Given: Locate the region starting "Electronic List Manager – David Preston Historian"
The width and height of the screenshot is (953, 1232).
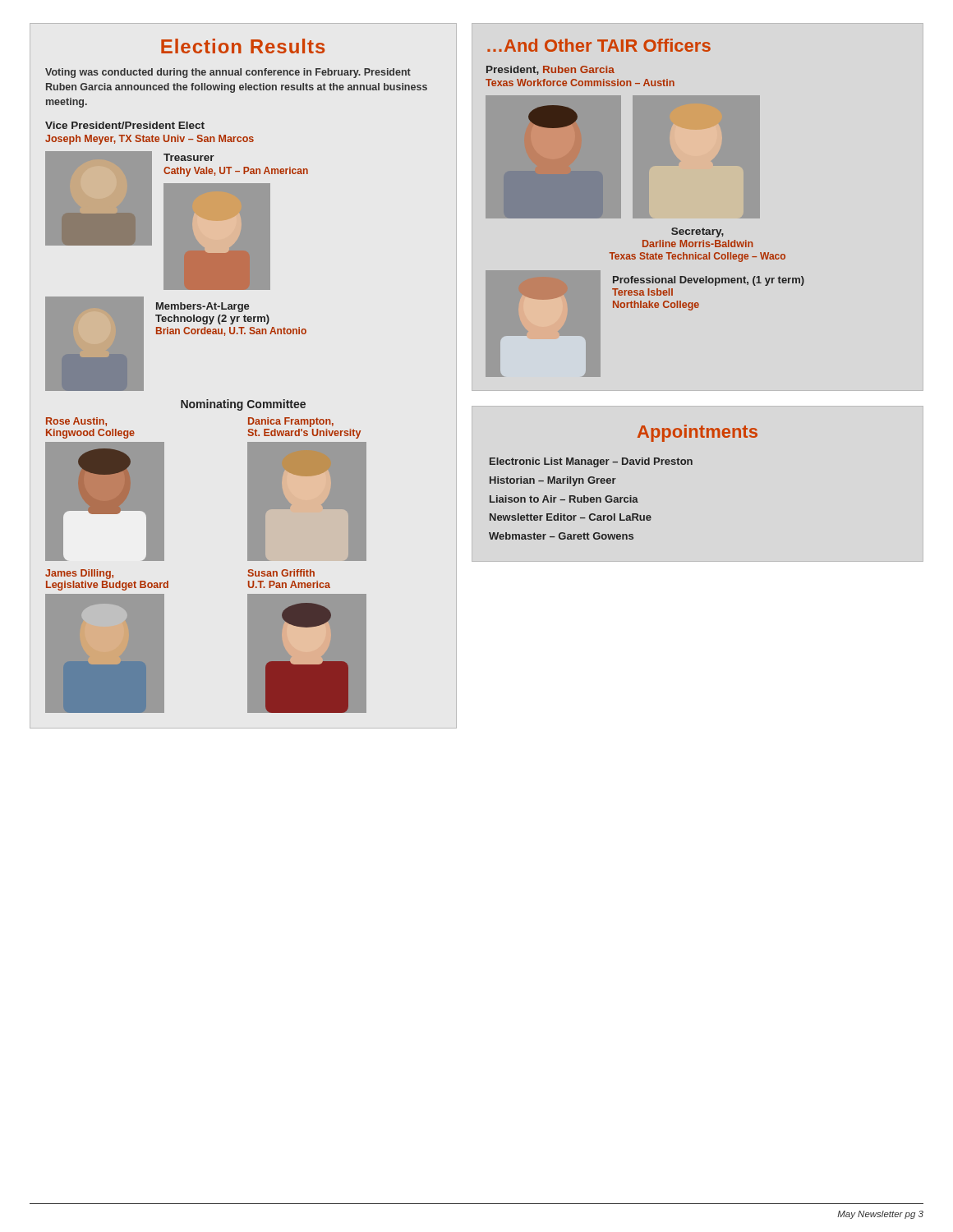Looking at the screenshot, I should click(591, 499).
